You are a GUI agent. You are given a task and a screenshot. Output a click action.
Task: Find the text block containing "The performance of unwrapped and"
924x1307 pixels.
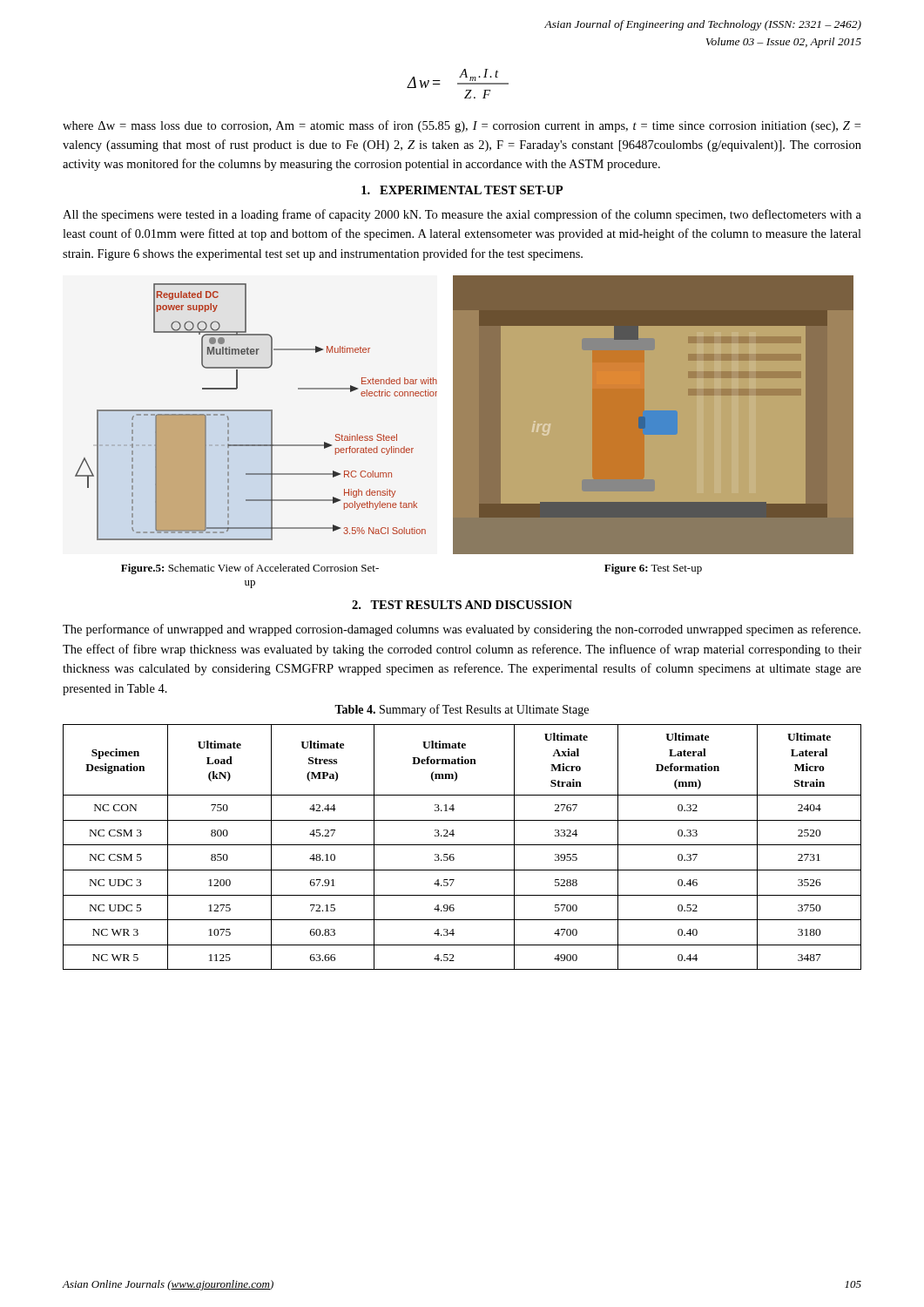coord(462,659)
